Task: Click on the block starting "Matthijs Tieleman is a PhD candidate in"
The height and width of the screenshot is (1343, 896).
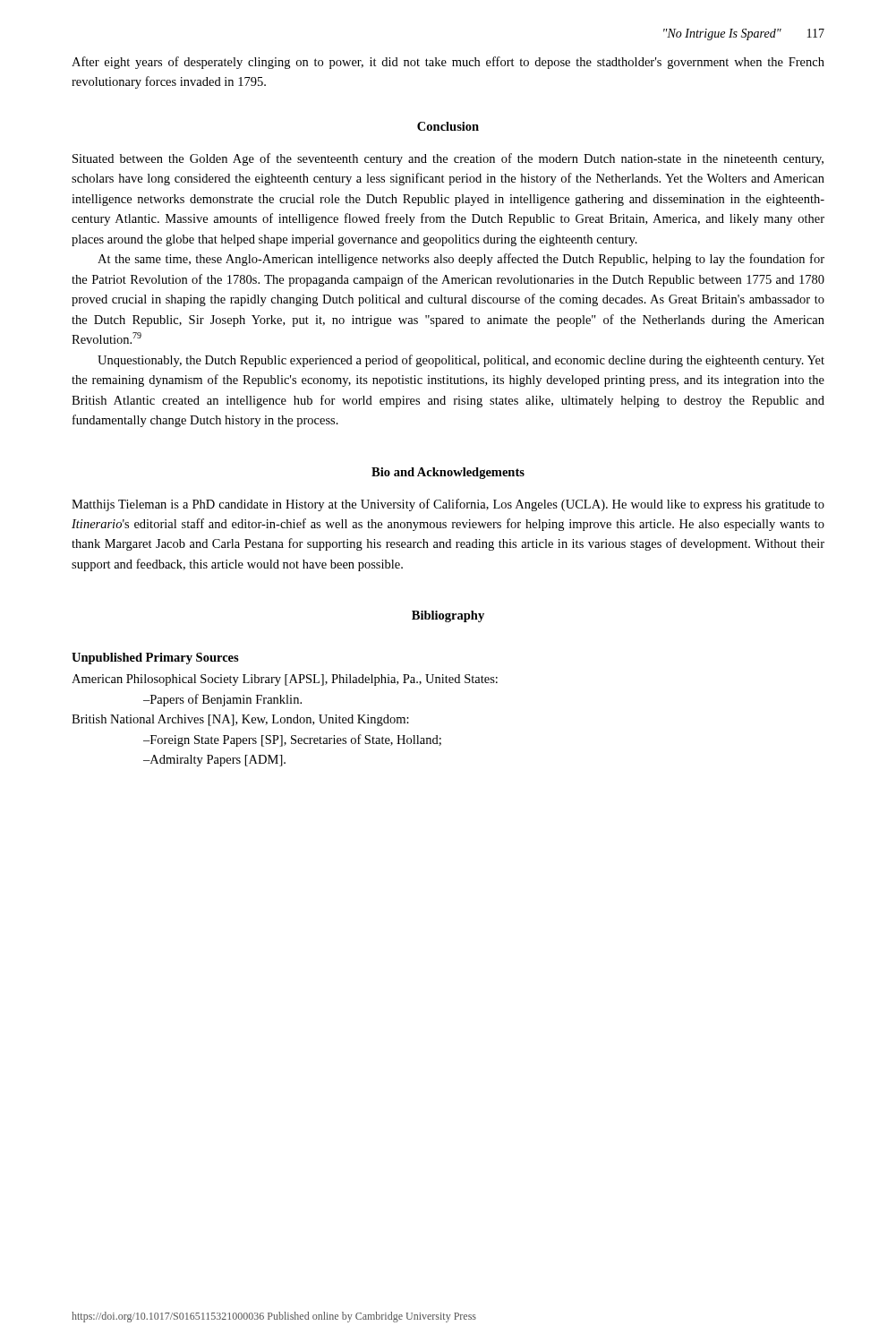Action: pos(448,534)
